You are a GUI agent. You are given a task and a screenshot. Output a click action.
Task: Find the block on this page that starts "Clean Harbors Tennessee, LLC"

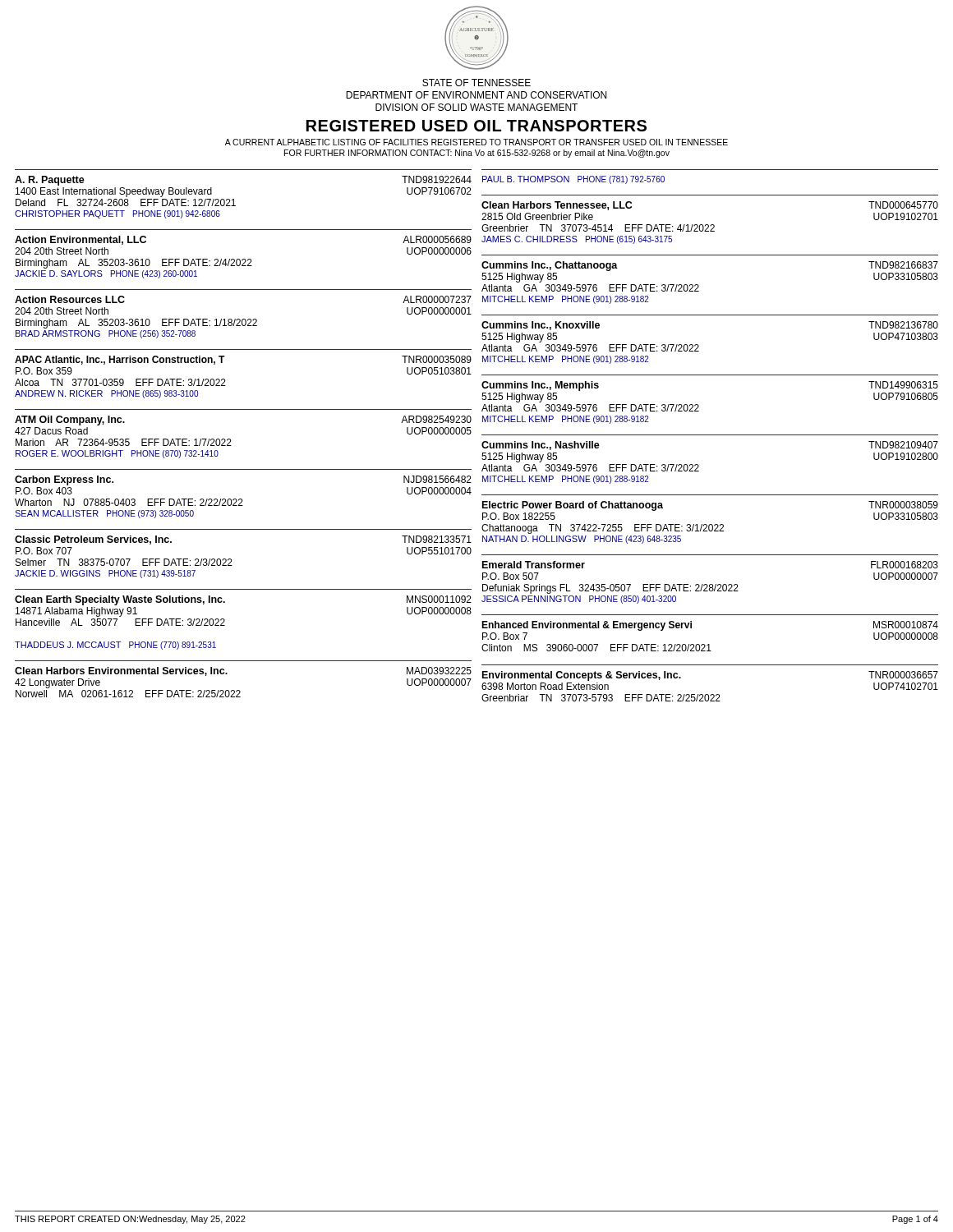tap(710, 222)
